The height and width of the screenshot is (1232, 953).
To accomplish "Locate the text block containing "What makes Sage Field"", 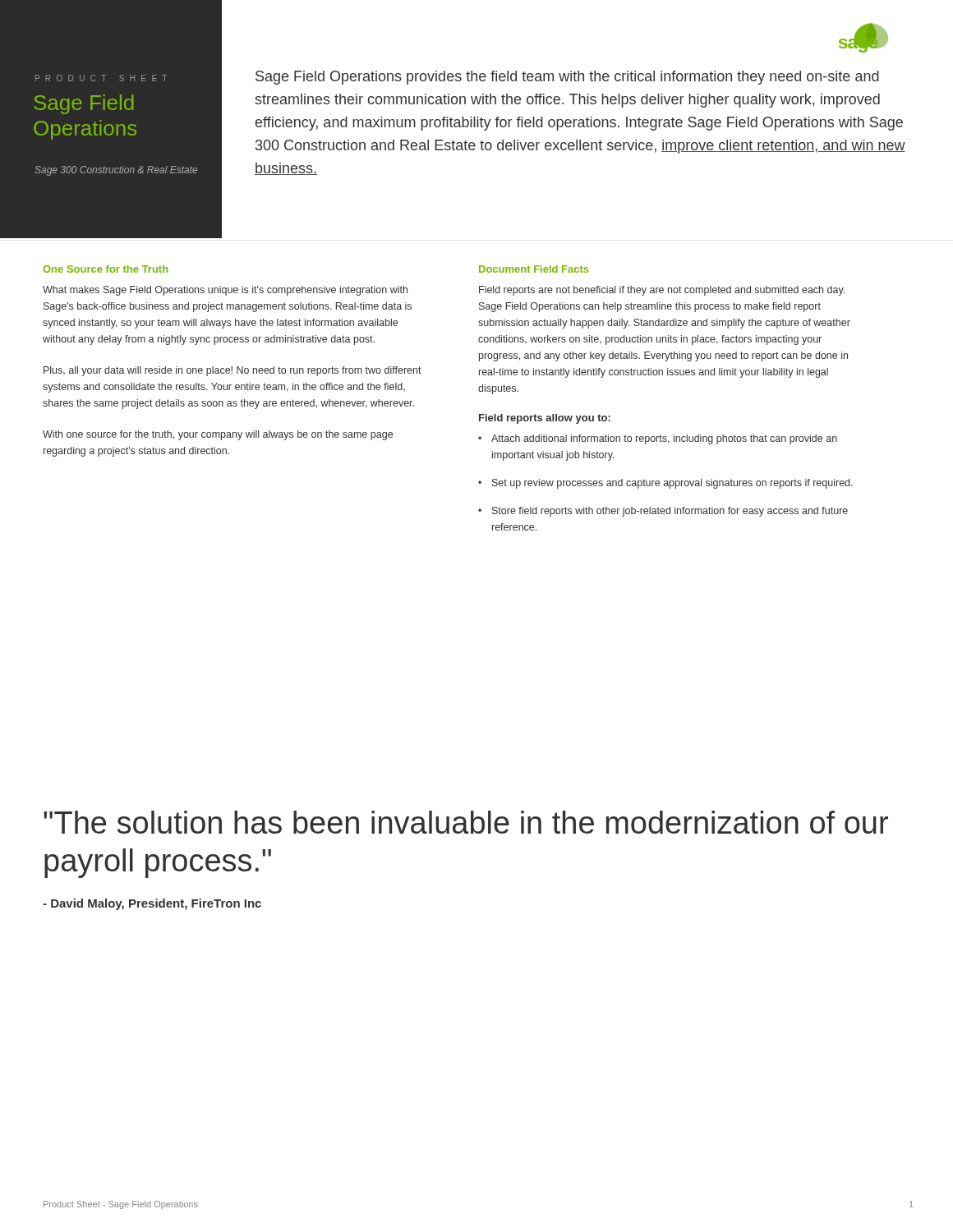I will [227, 315].
